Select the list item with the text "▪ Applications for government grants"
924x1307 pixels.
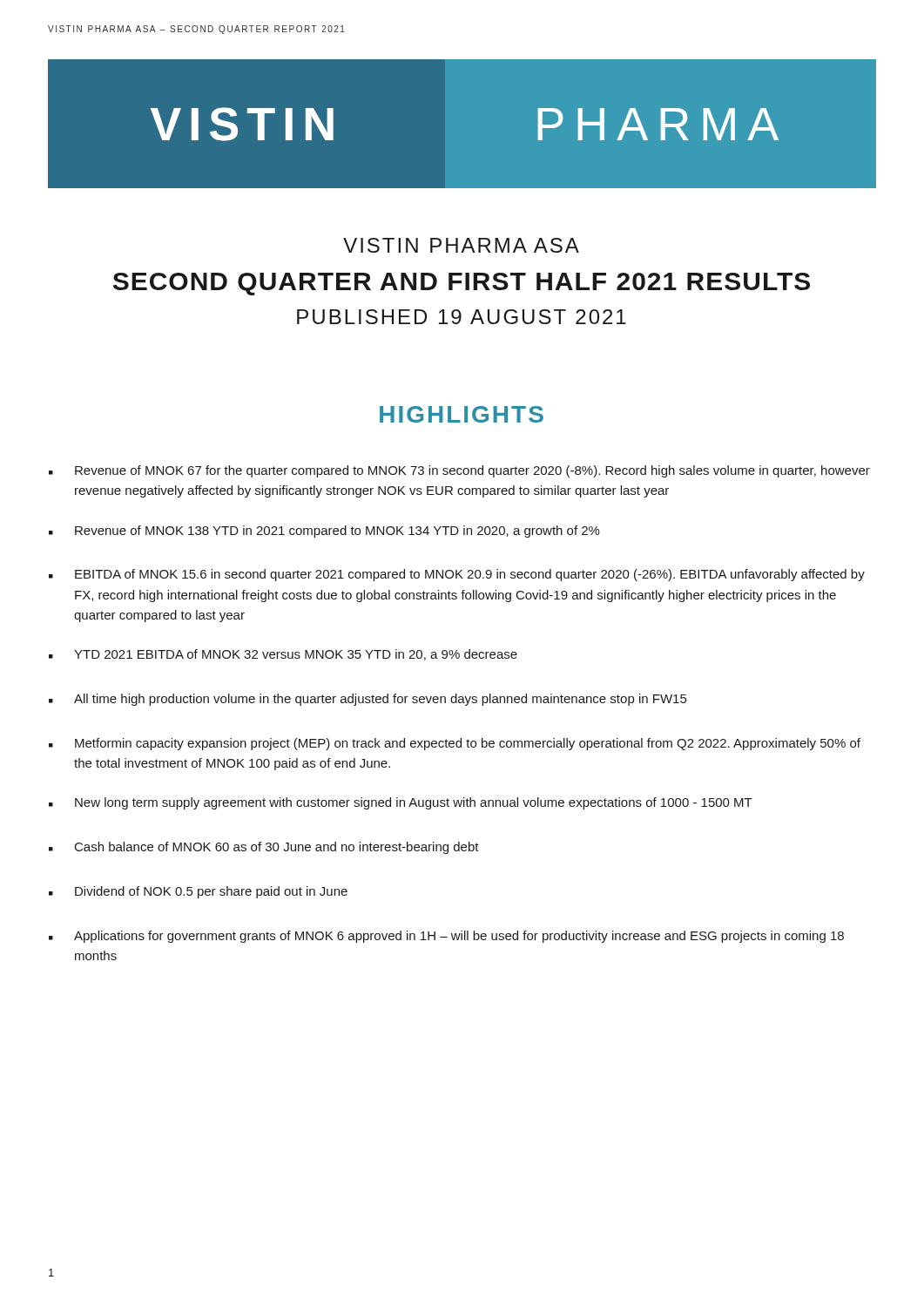coord(462,946)
